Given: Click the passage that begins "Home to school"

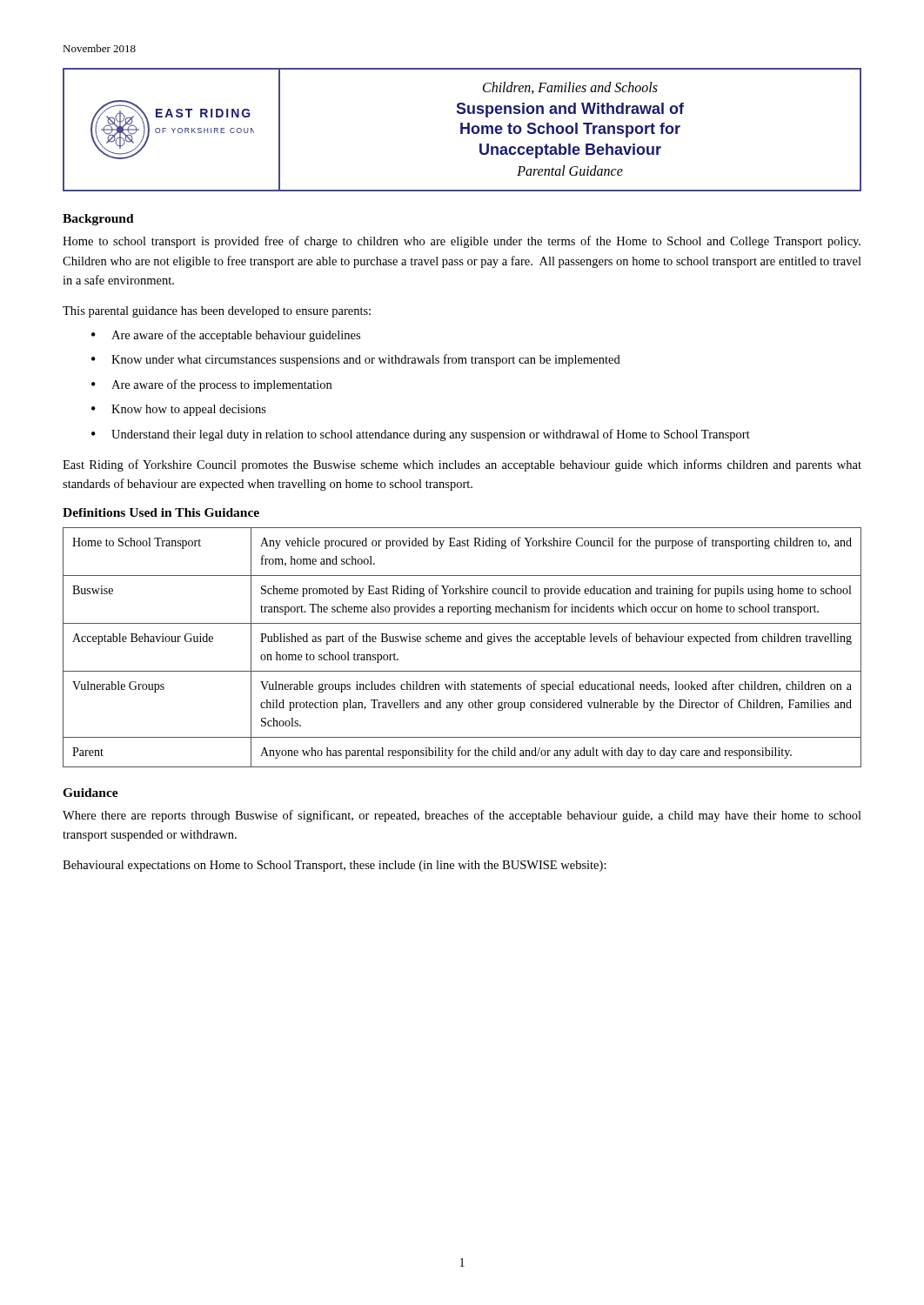Looking at the screenshot, I should pos(462,261).
